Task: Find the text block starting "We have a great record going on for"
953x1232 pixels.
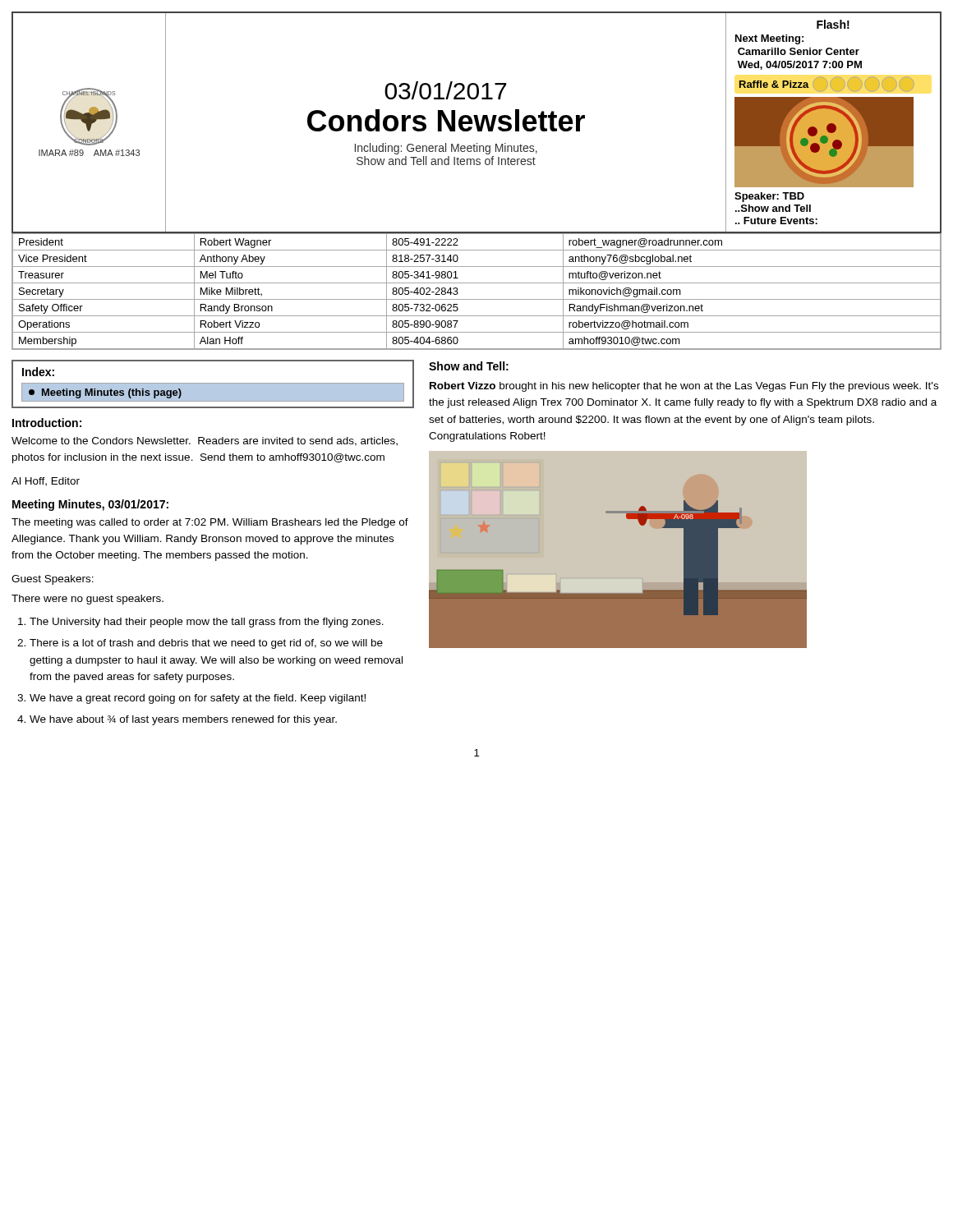Action: tap(198, 698)
